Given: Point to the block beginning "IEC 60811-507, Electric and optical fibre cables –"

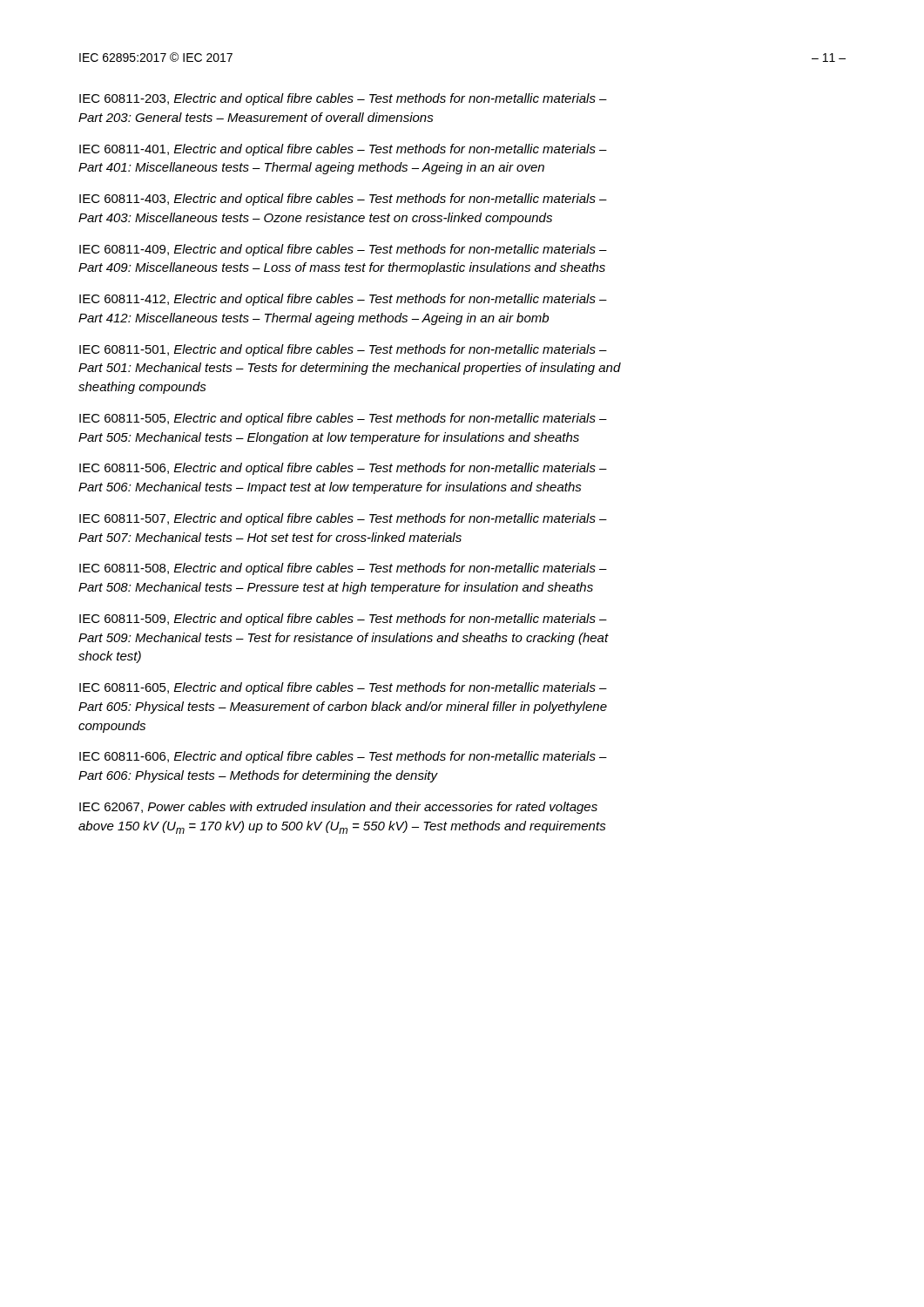Looking at the screenshot, I should (342, 527).
